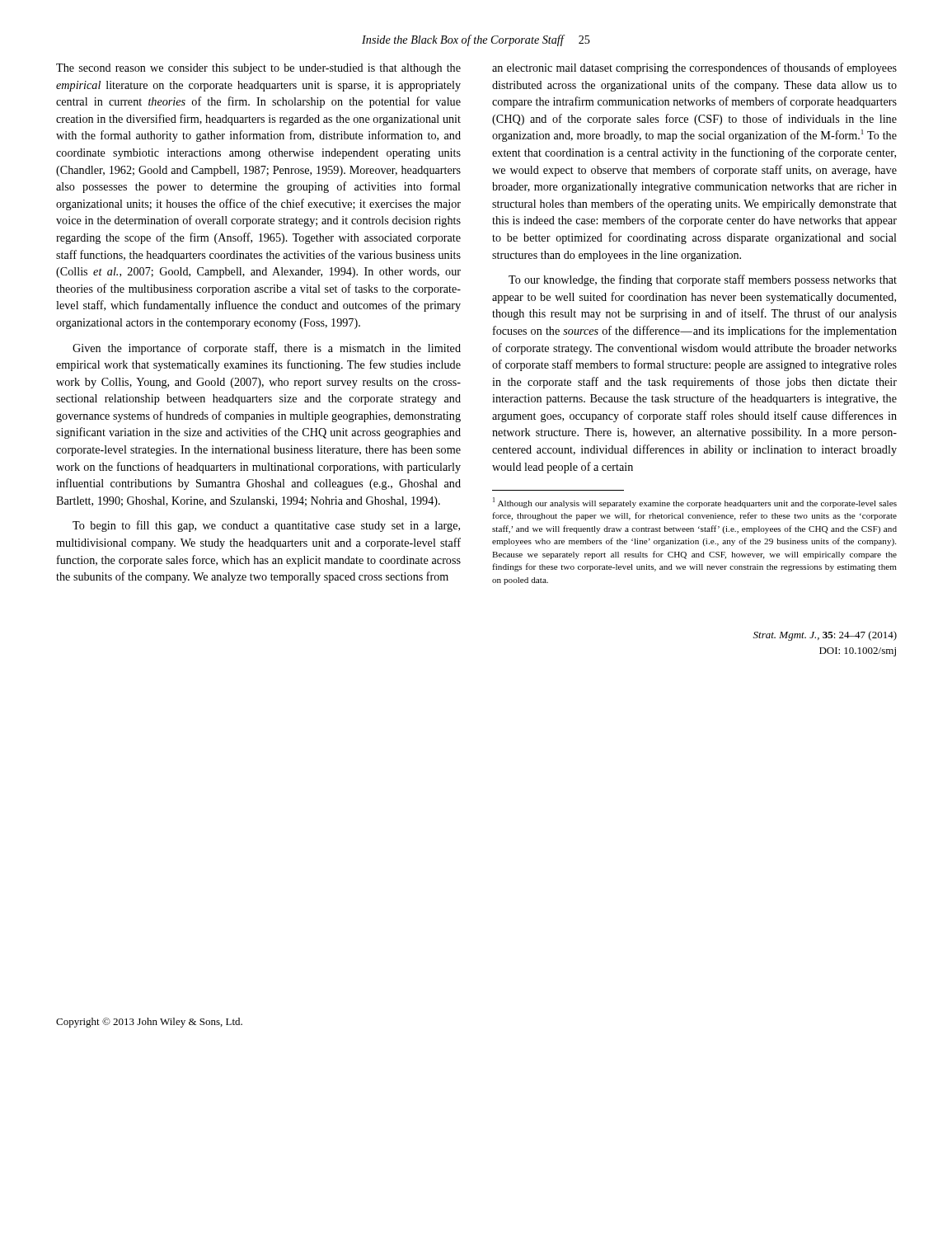The width and height of the screenshot is (952, 1237).
Task: Click on the text block that reads "Given the importance of corporate"
Action: 258,424
